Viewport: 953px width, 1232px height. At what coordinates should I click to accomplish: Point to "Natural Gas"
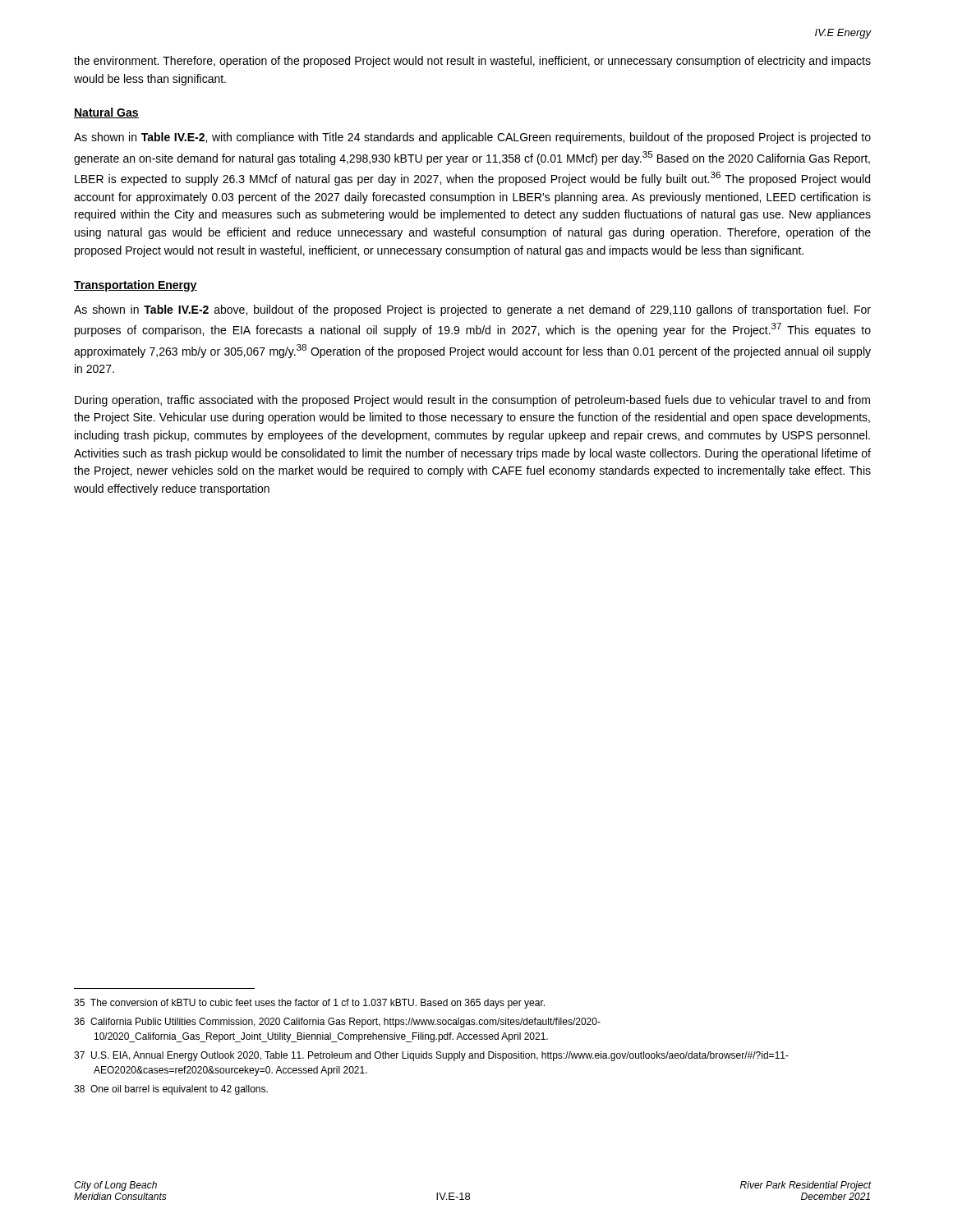[x=106, y=113]
